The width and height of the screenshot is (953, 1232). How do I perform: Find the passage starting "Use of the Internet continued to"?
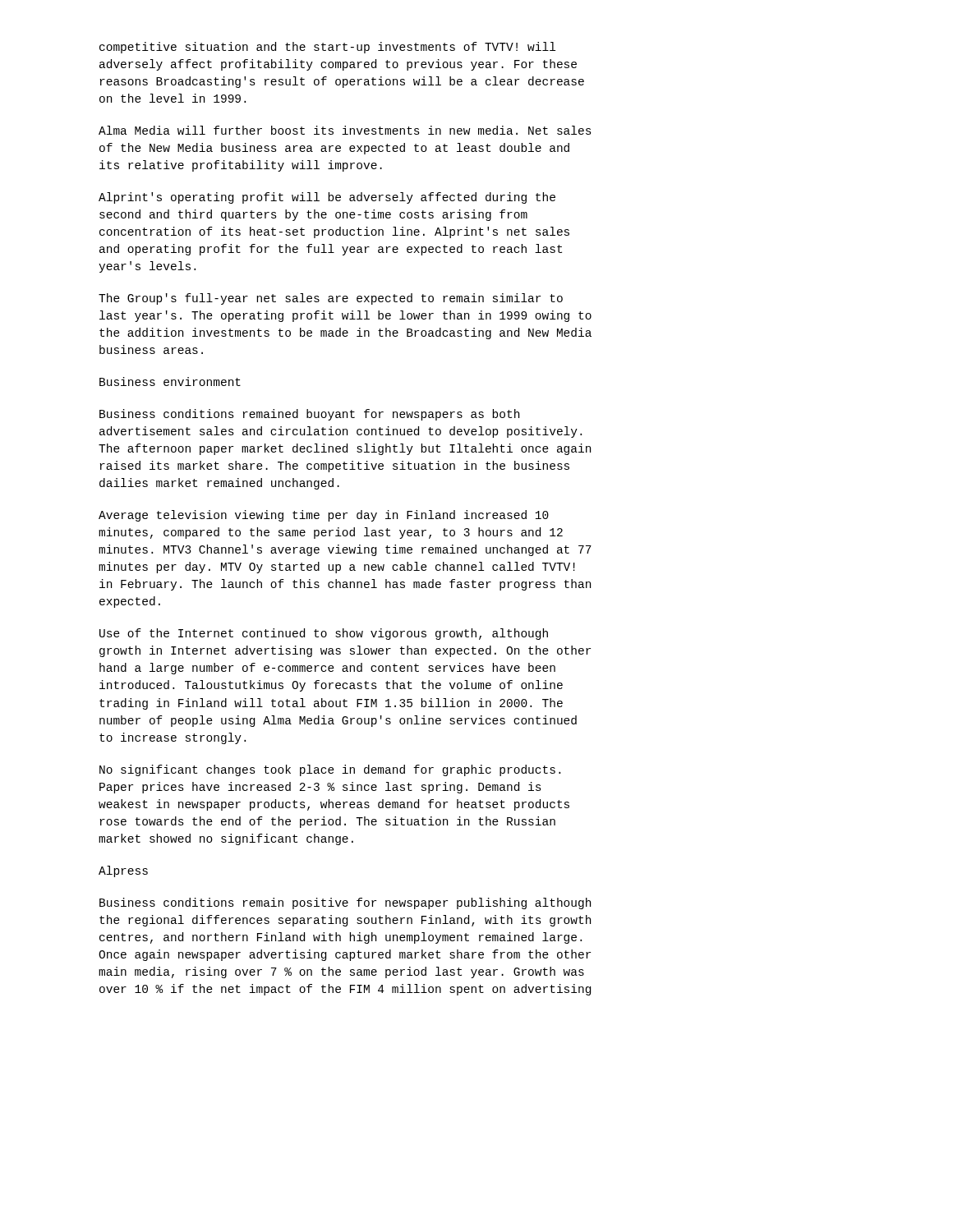[x=345, y=686]
